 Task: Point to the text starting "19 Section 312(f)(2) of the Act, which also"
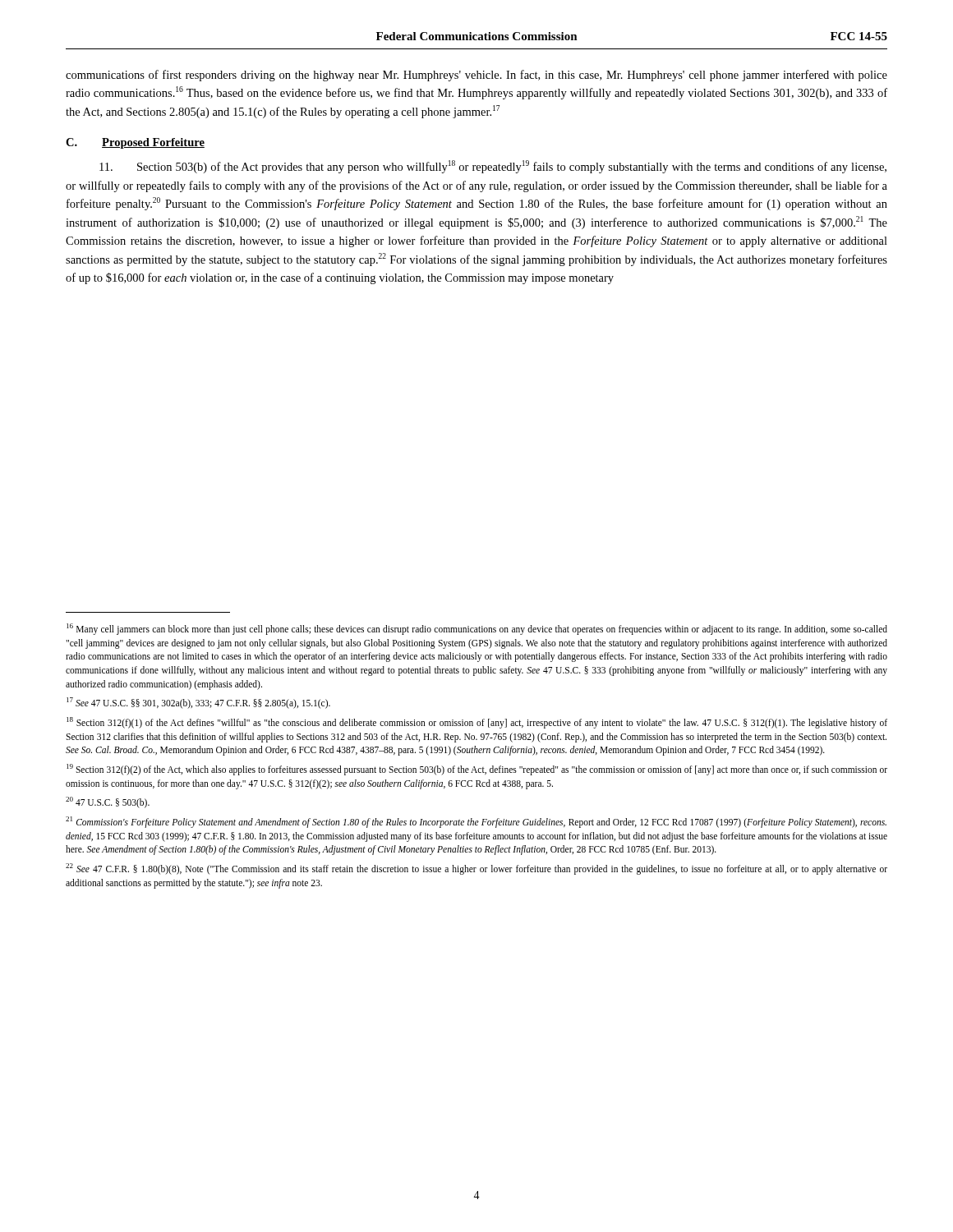coord(476,776)
